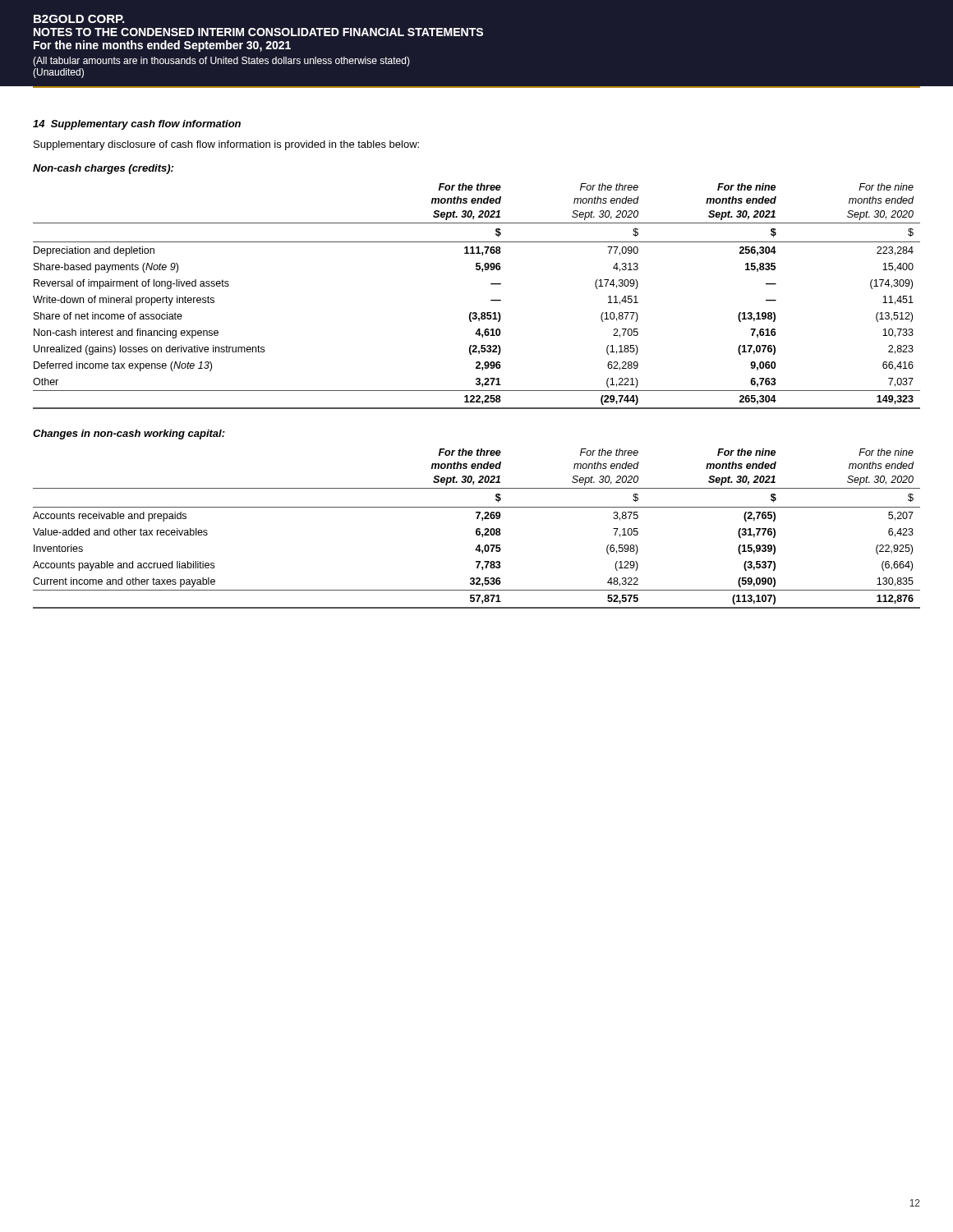Find the section header
Viewport: 953px width, 1232px height.
pyautogui.click(x=137, y=124)
